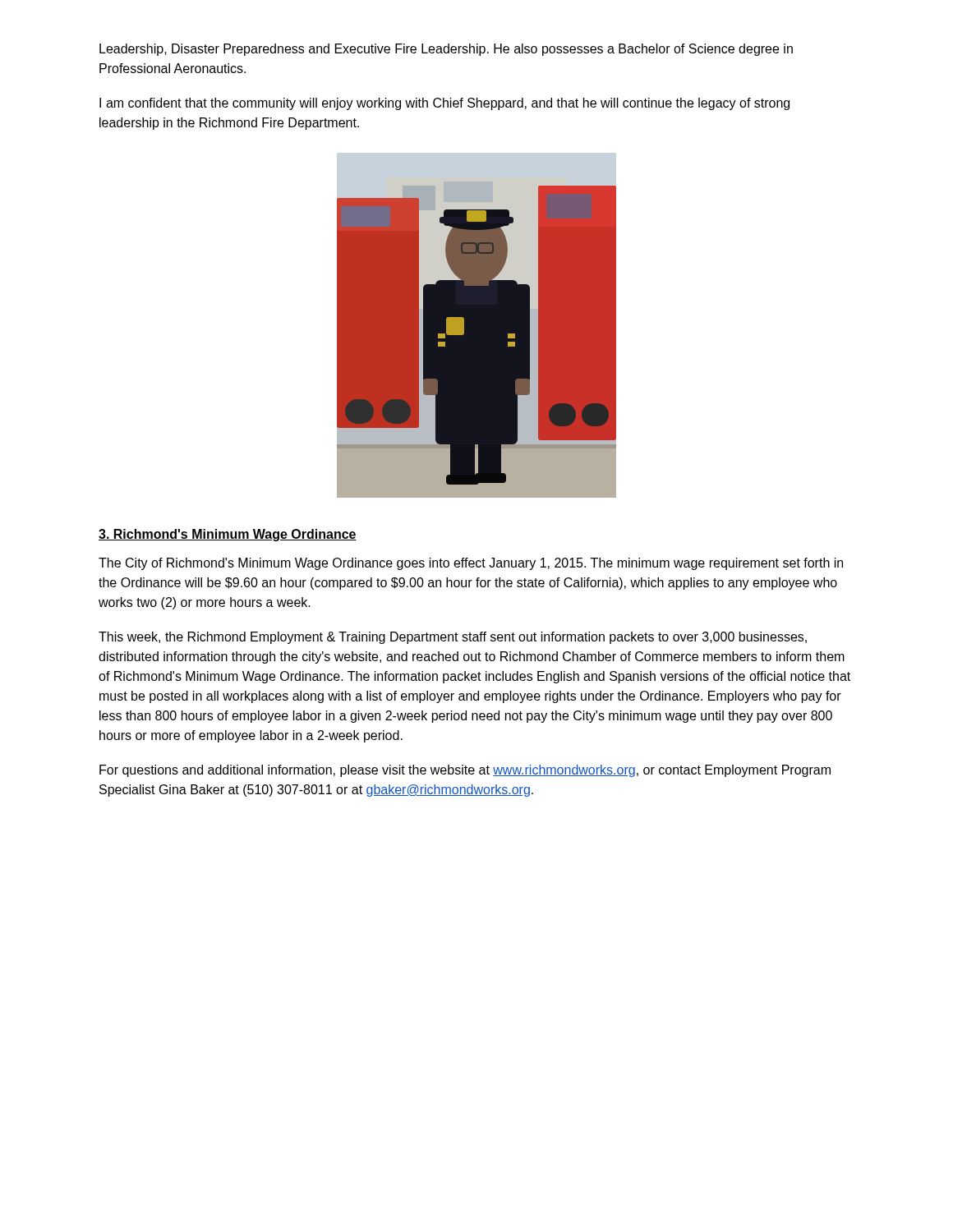Select the photo

476,327
